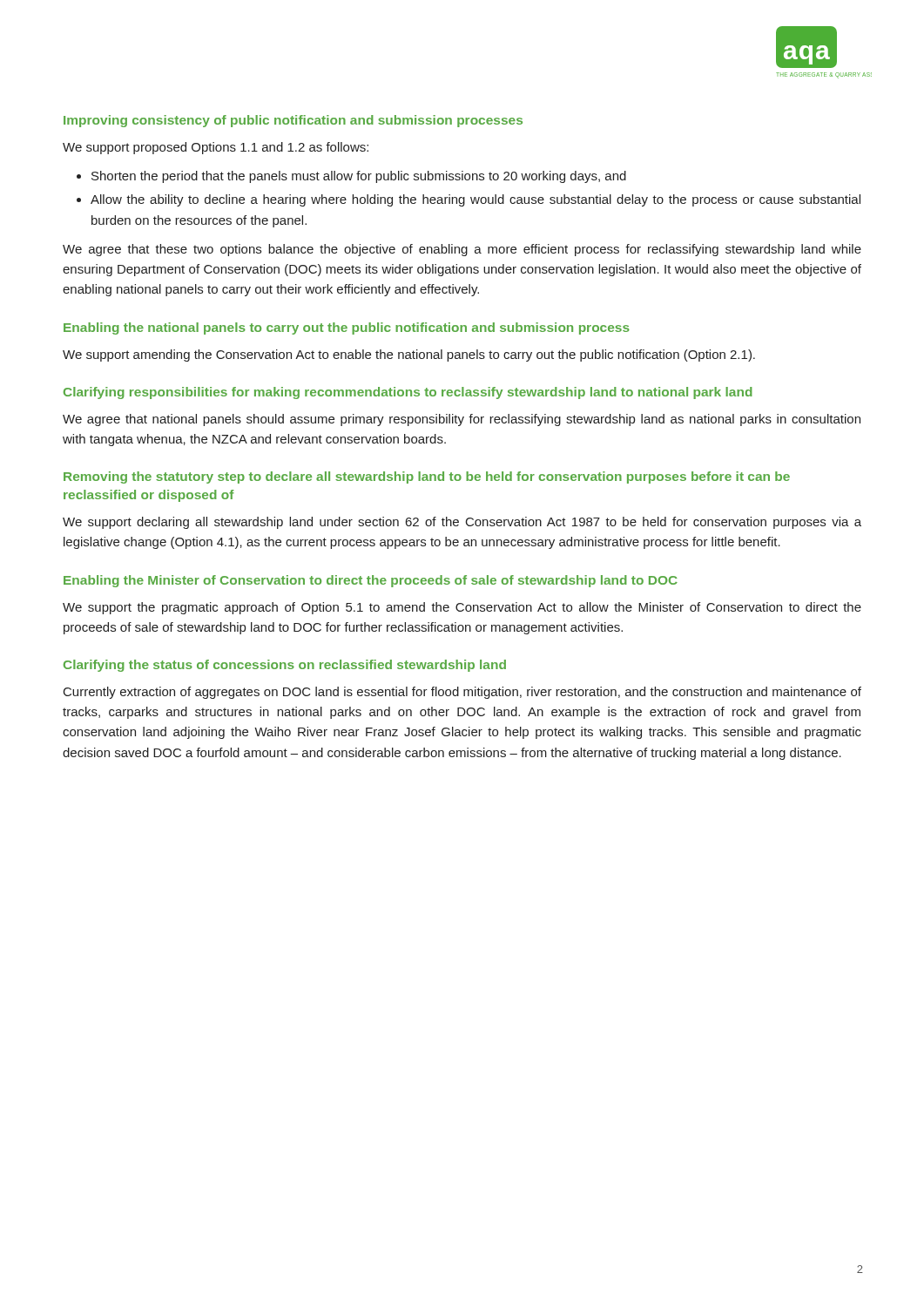Screen dimensions: 1307x924
Task: Click on the text block that reads "We support declaring all stewardship"
Action: coord(462,532)
